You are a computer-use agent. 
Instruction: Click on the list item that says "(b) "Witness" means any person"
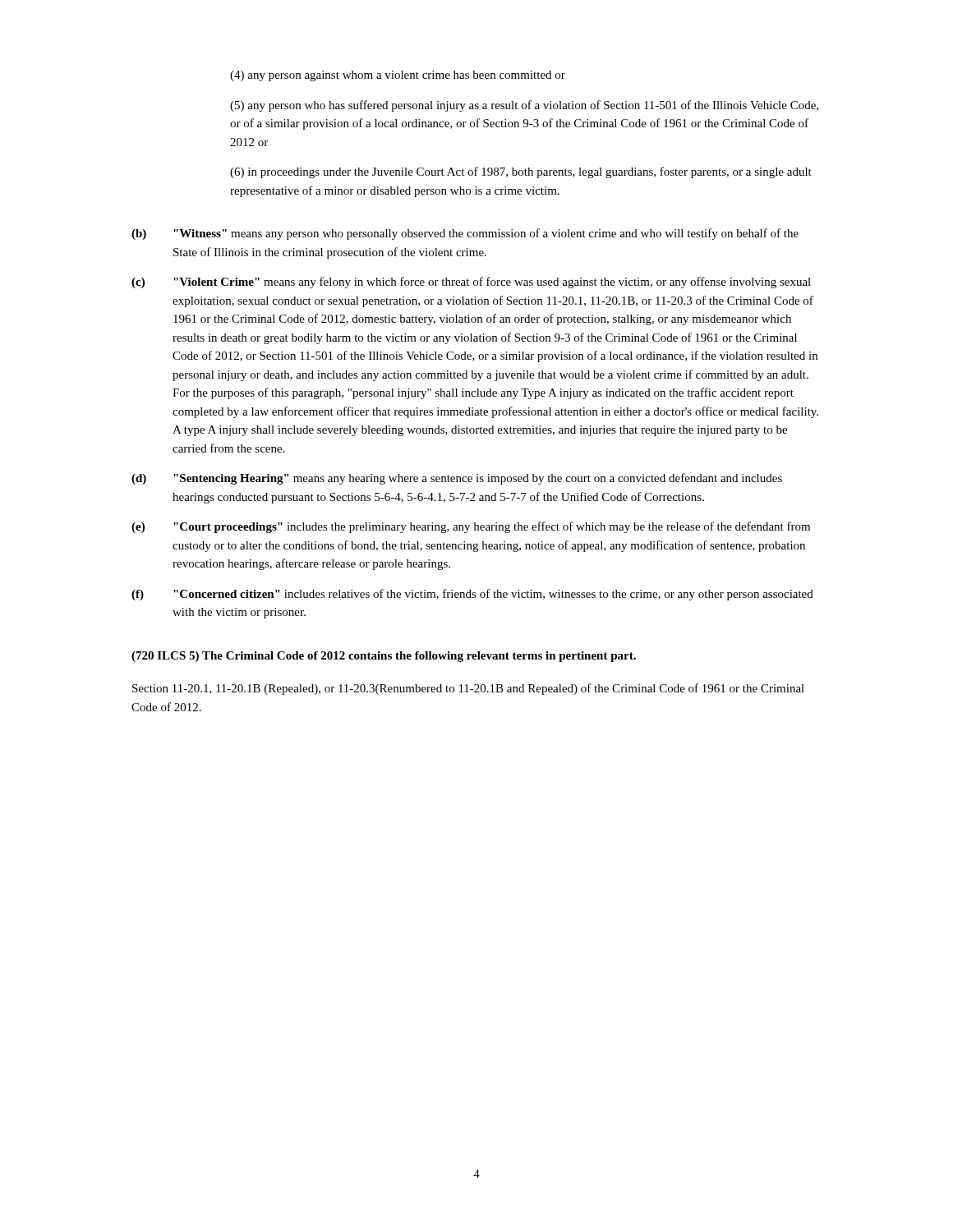(x=476, y=243)
